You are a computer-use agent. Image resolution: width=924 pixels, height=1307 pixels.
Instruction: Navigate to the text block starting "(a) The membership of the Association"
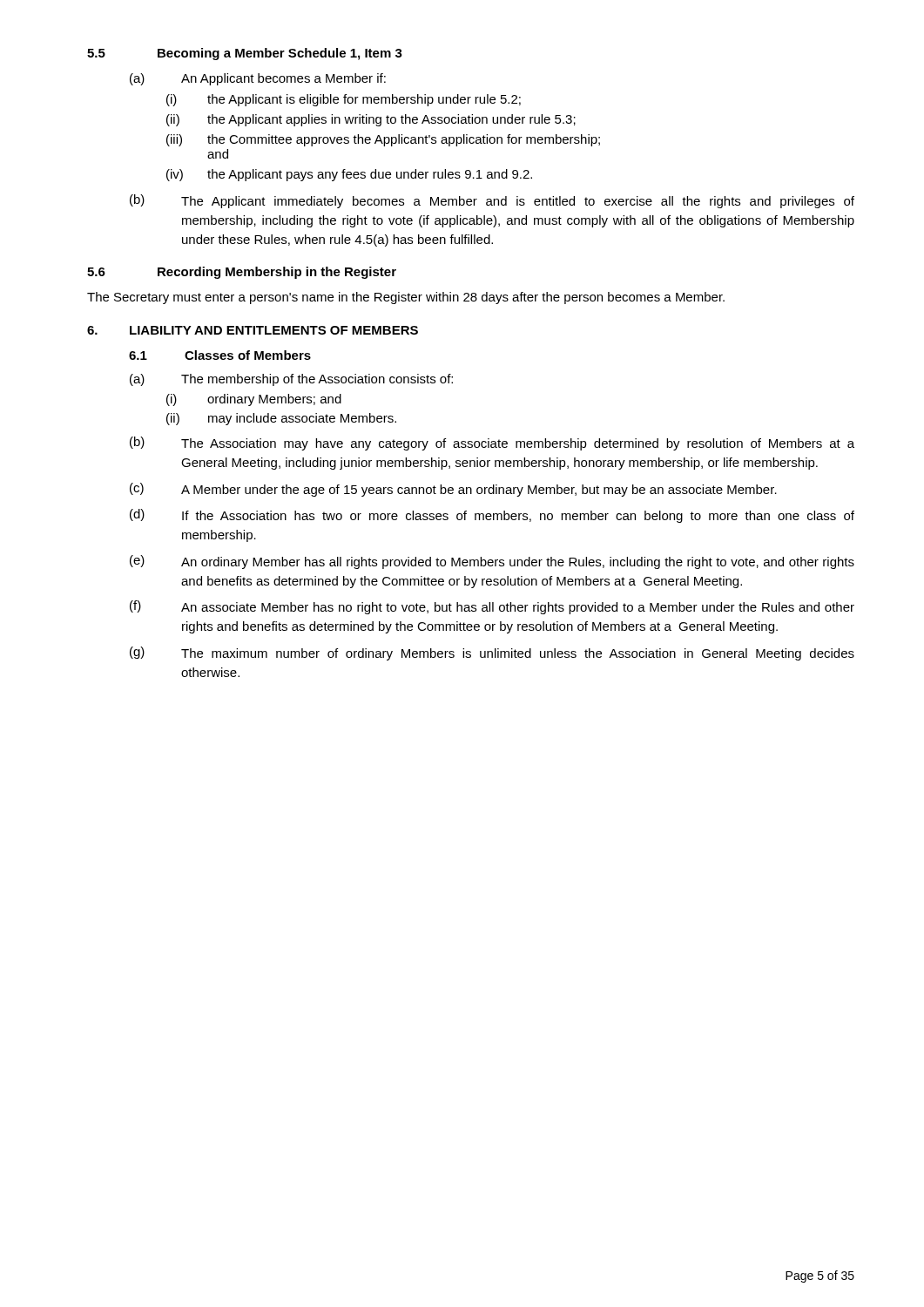tap(291, 380)
